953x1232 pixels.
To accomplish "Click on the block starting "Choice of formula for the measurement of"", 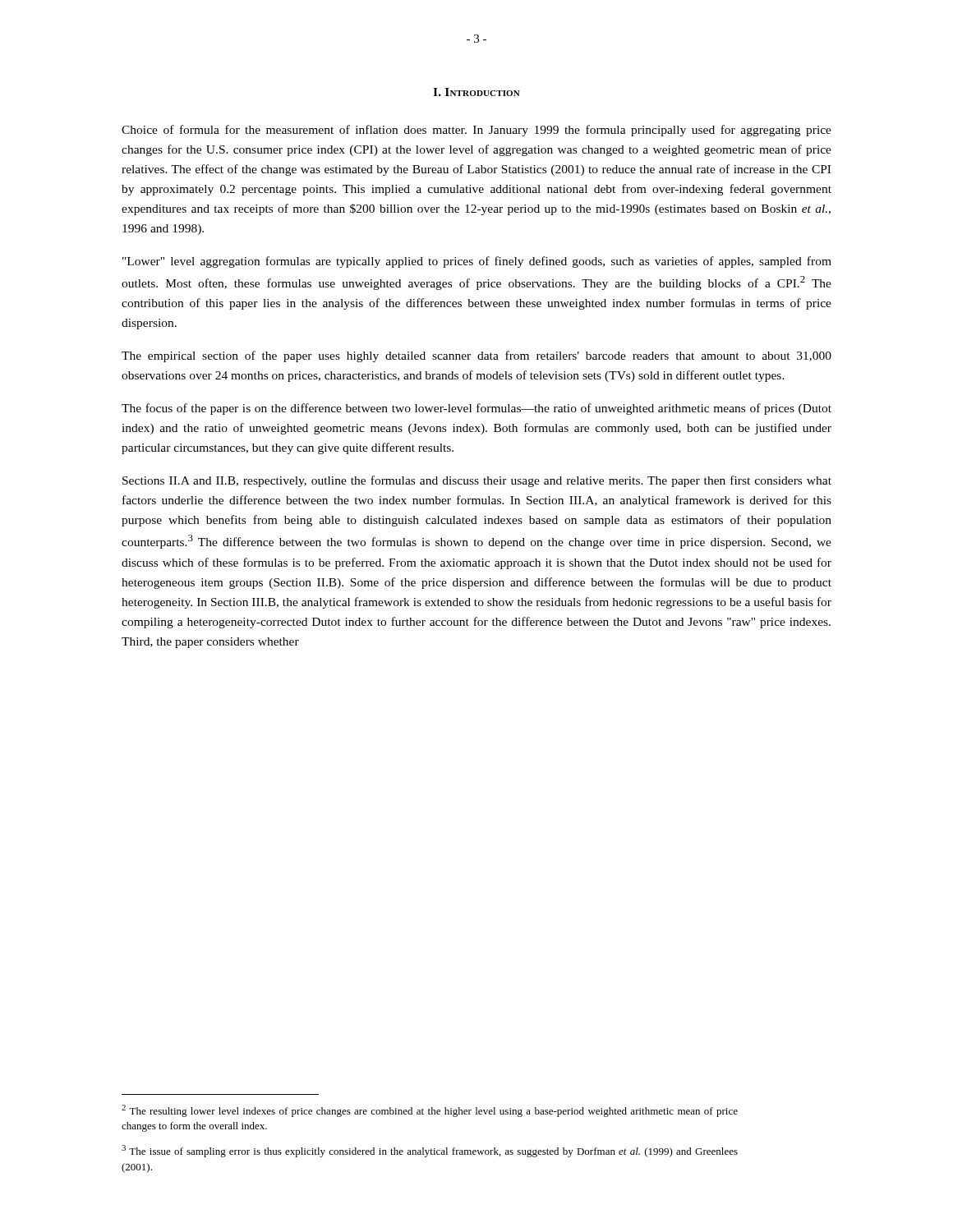I will [476, 179].
